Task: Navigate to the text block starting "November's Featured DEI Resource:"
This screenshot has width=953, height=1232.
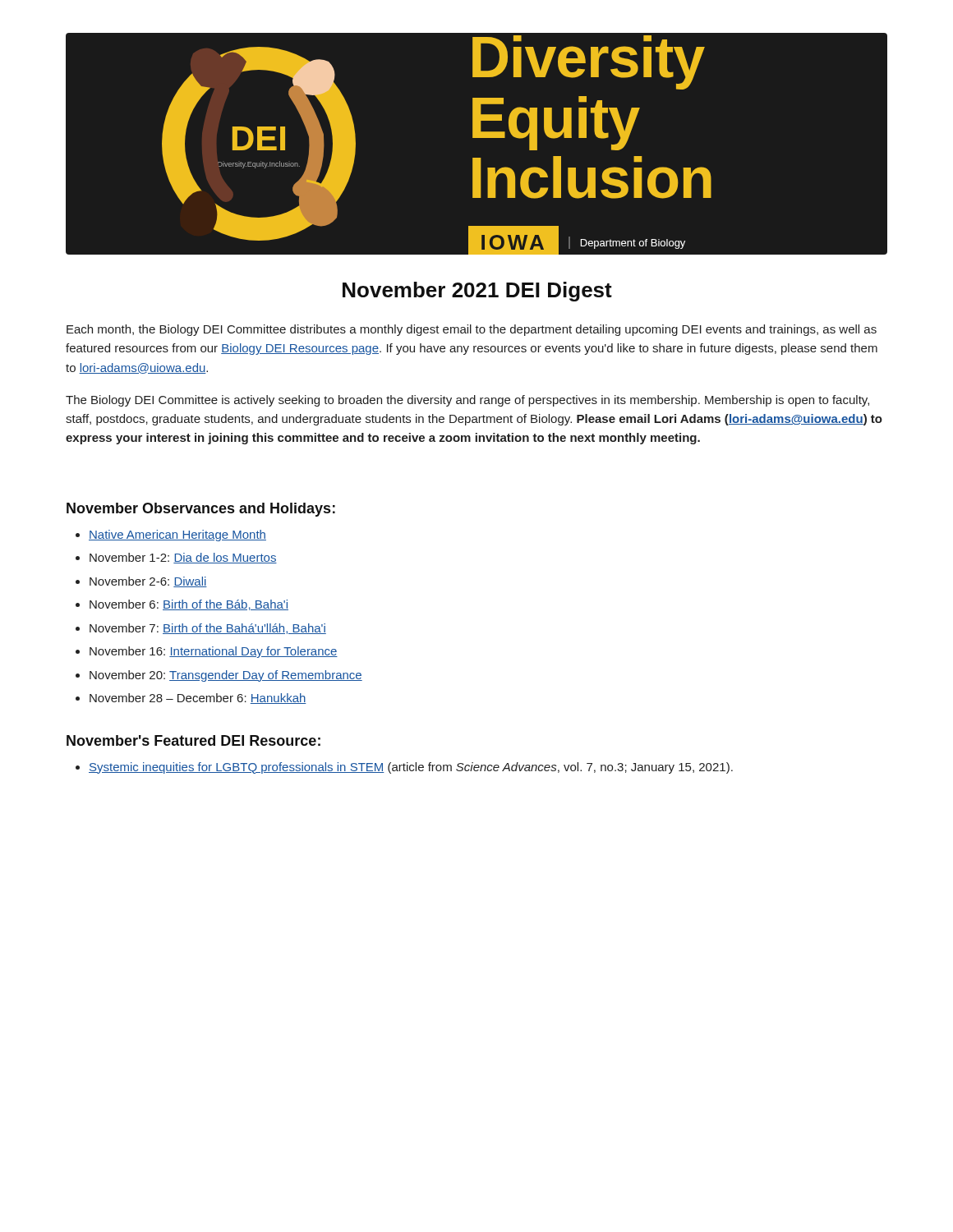Action: pos(194,740)
